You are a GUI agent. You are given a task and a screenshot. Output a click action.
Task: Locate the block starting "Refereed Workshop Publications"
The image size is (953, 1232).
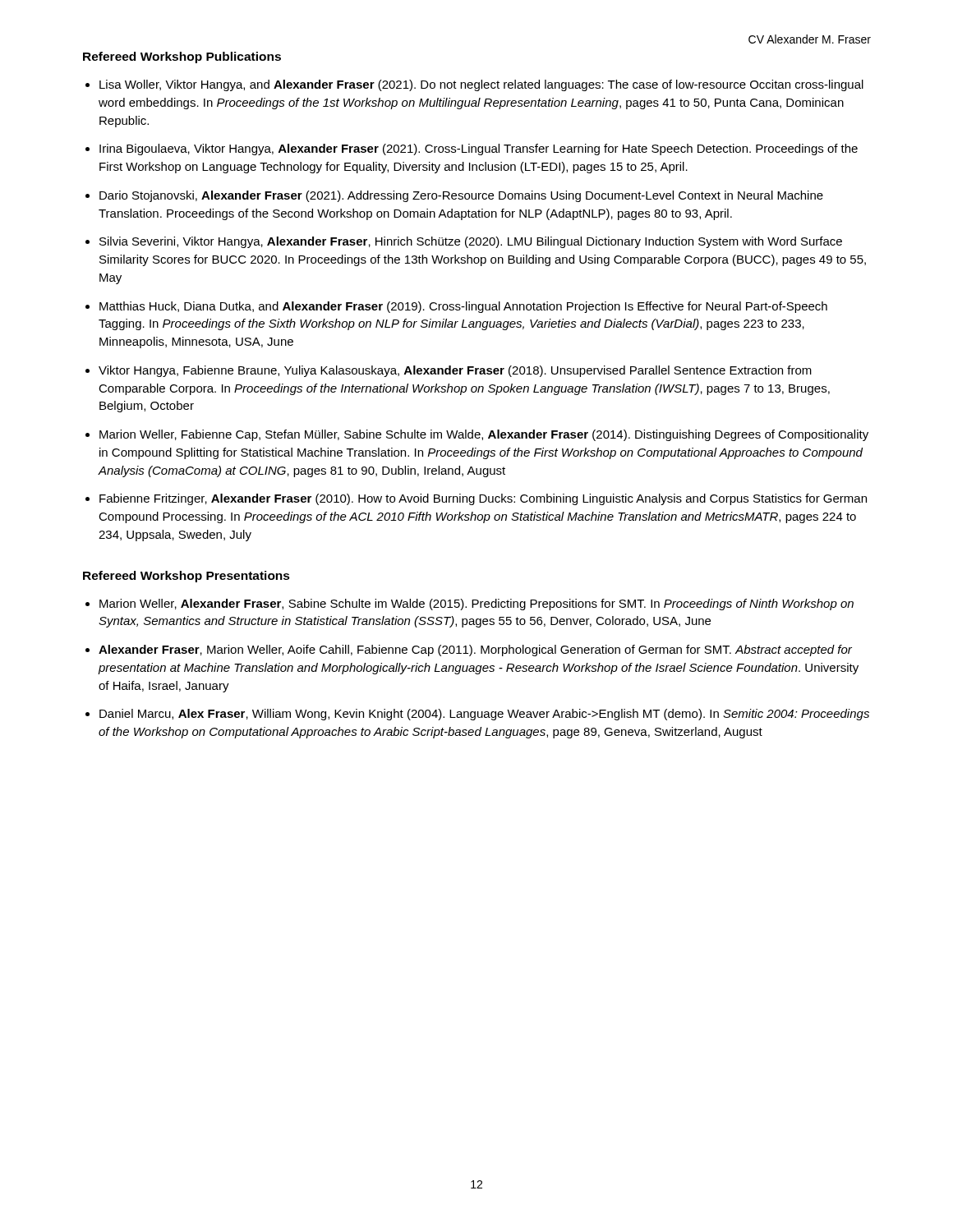click(182, 56)
